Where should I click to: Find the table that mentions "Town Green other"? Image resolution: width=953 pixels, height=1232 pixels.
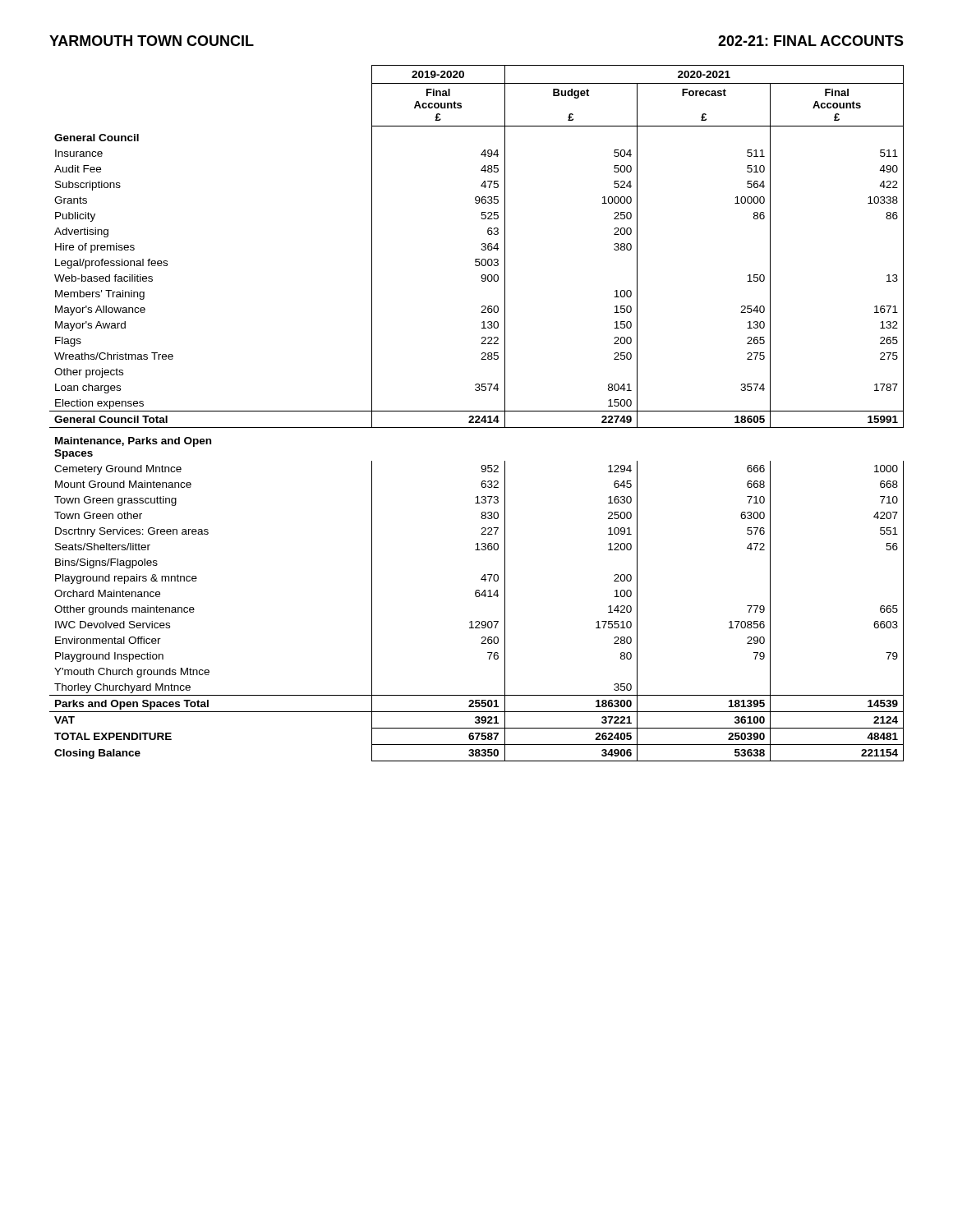(x=476, y=413)
